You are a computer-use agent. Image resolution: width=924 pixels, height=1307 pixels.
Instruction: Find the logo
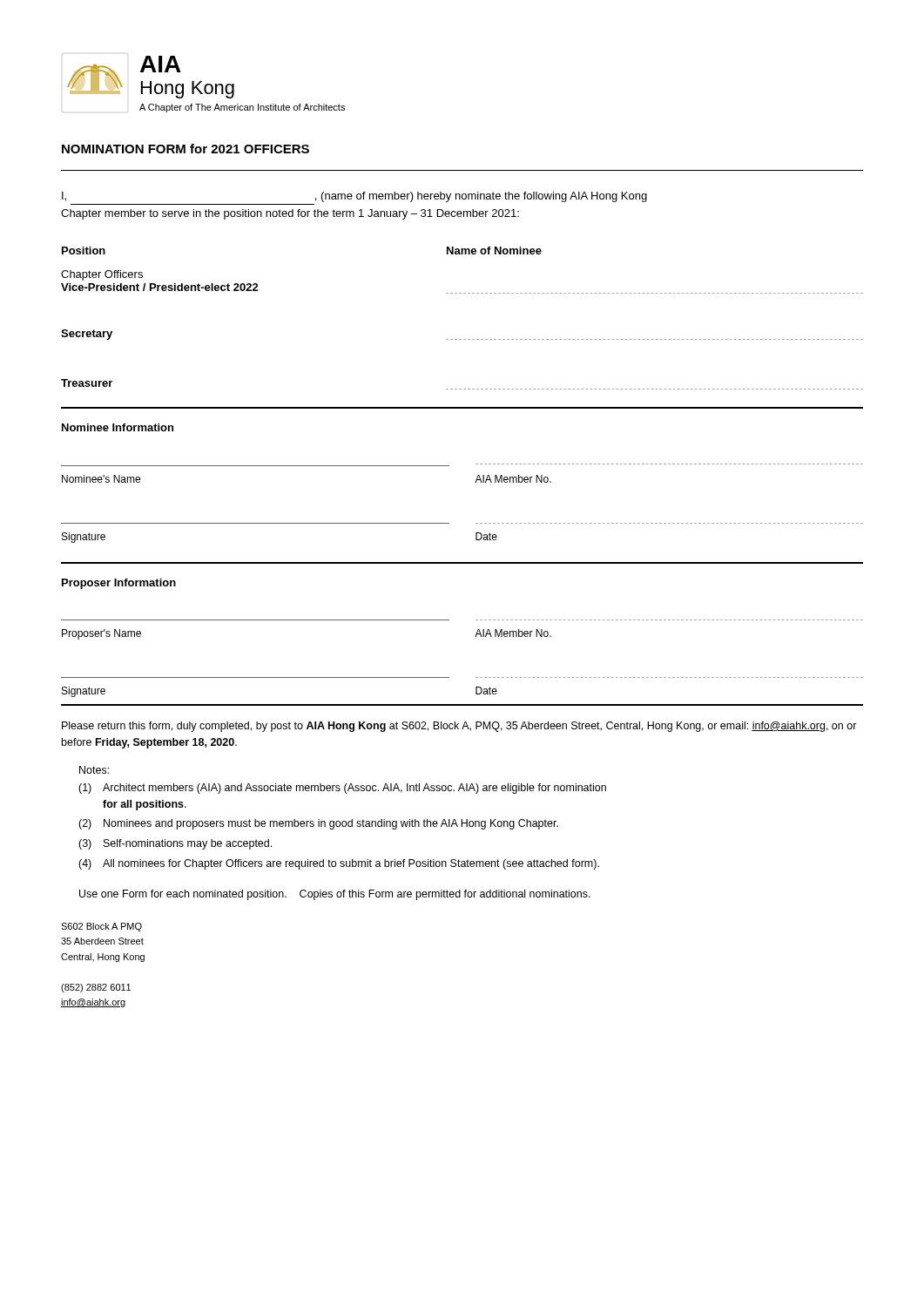pos(462,84)
